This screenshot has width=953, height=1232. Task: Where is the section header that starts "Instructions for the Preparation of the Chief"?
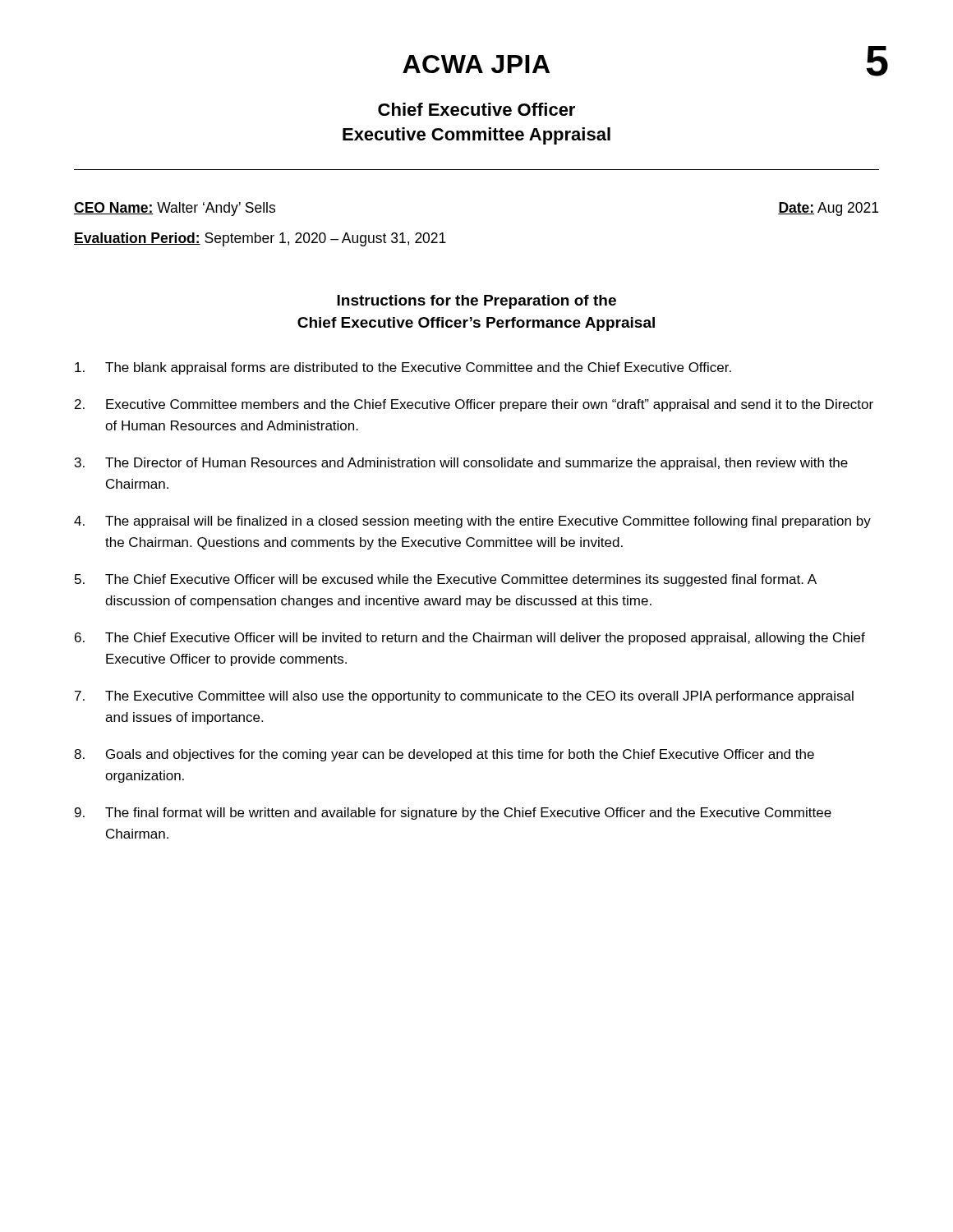click(x=476, y=312)
